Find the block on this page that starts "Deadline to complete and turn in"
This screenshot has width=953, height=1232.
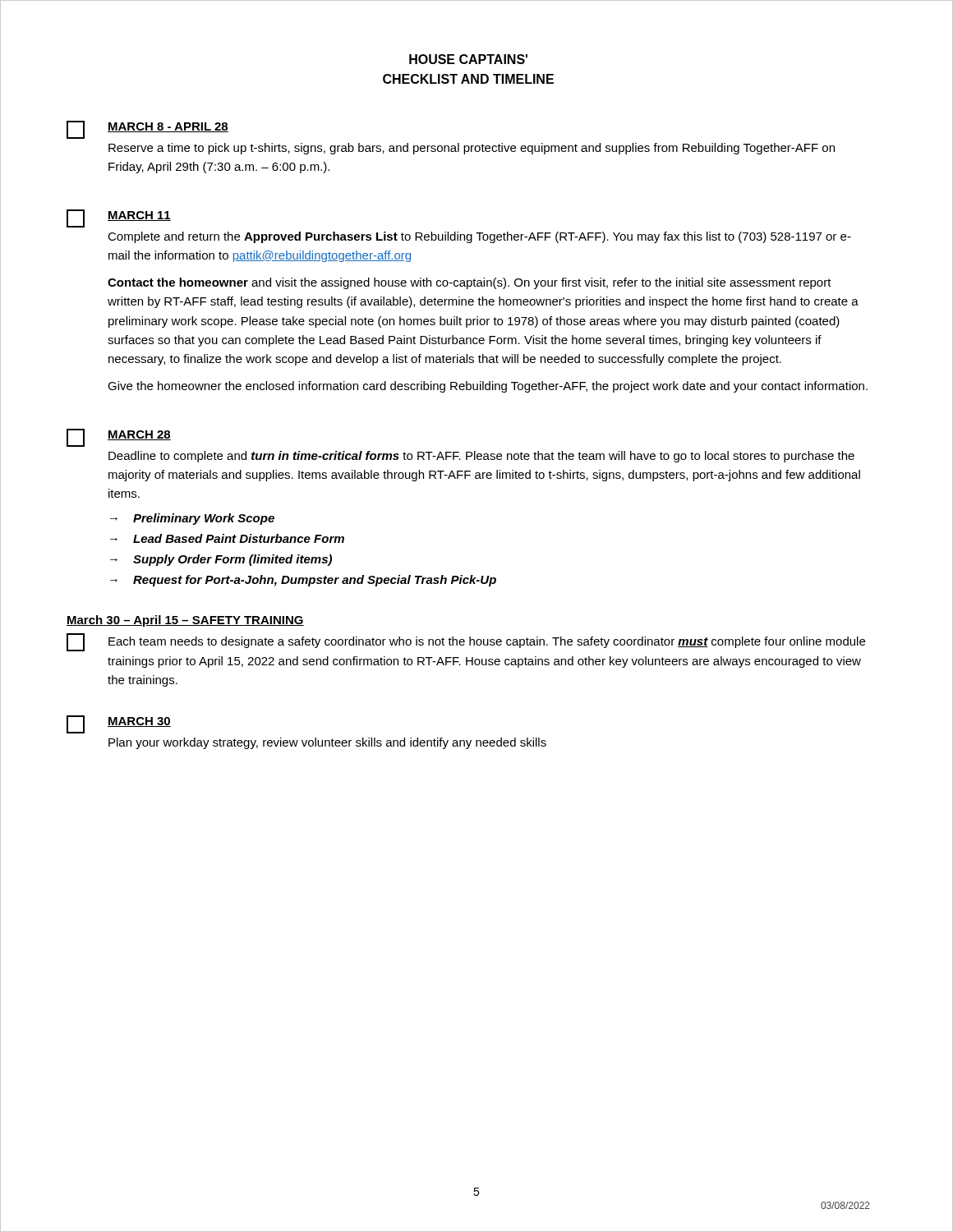[489, 474]
